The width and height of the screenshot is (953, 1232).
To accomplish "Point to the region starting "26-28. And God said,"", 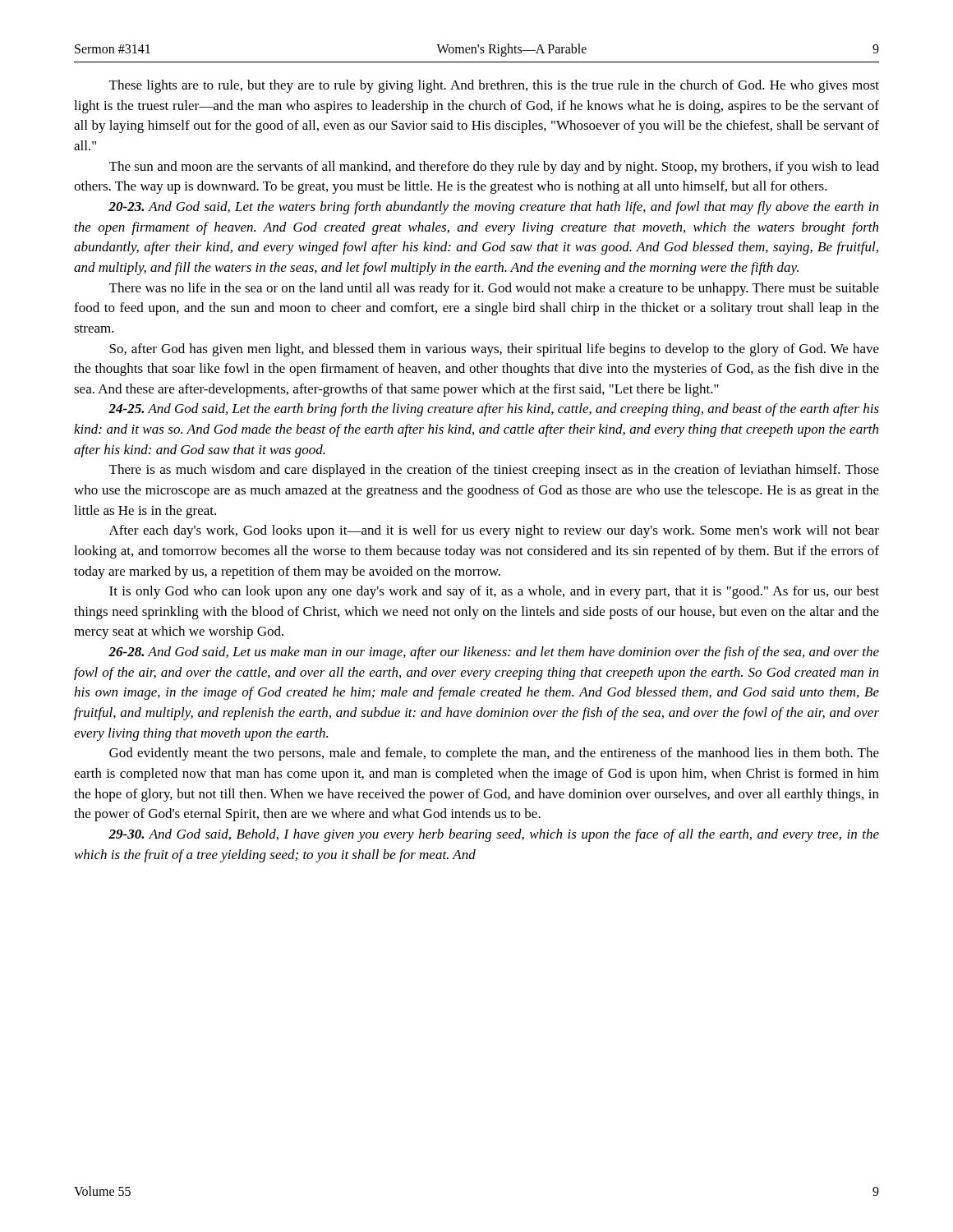I will tap(476, 693).
